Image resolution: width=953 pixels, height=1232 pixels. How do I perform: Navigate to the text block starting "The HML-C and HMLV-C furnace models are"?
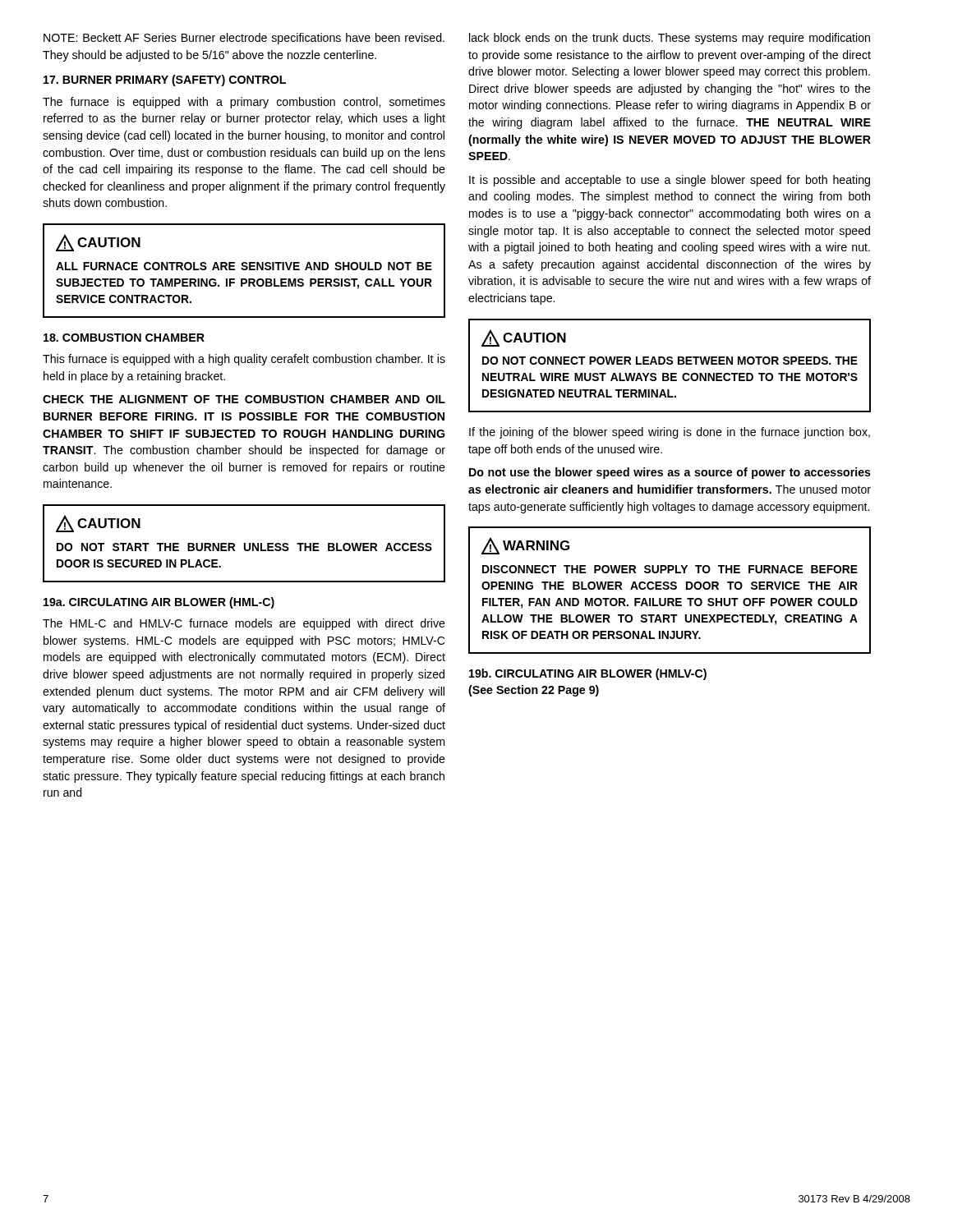(244, 708)
